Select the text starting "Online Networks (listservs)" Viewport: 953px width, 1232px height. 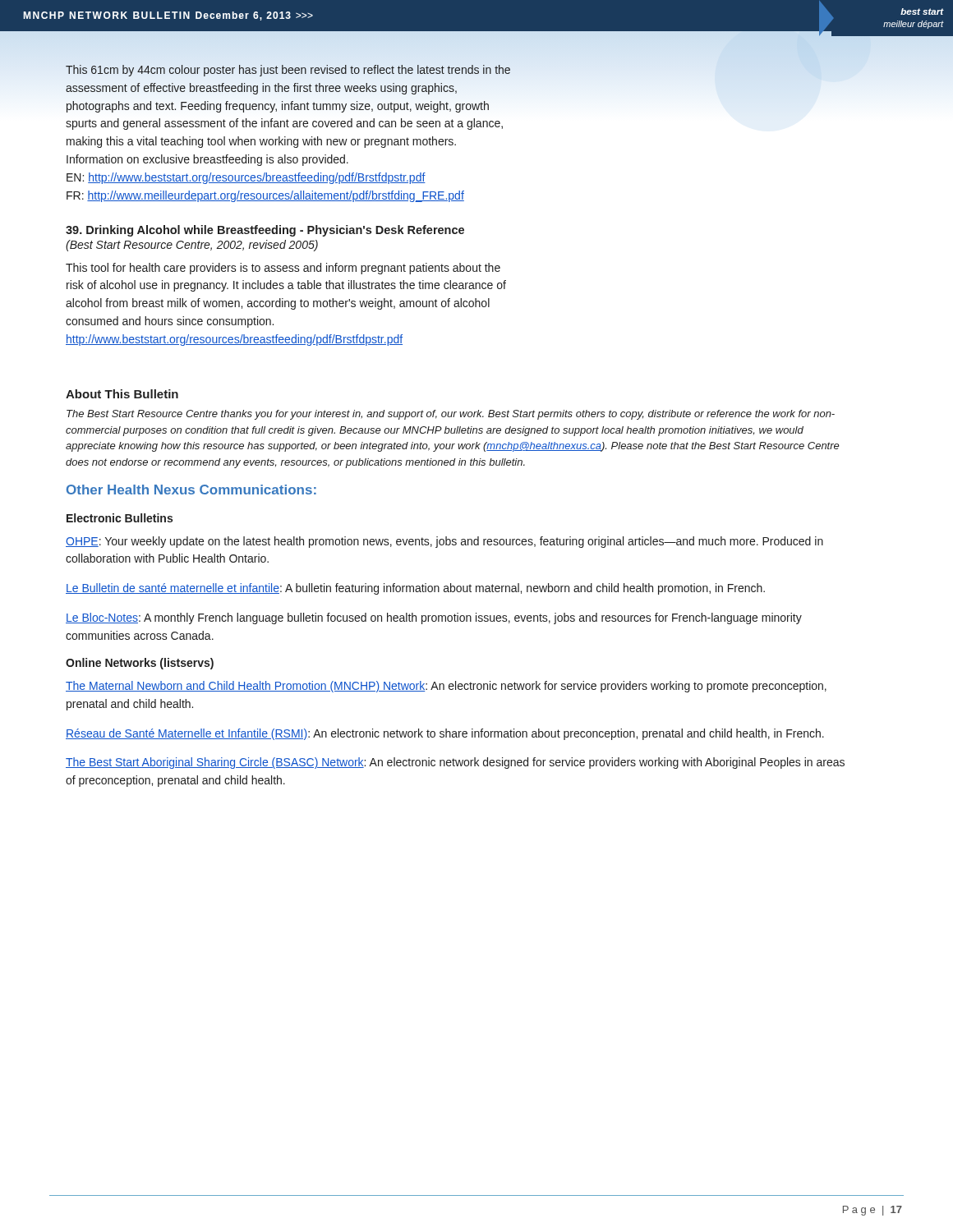click(140, 663)
